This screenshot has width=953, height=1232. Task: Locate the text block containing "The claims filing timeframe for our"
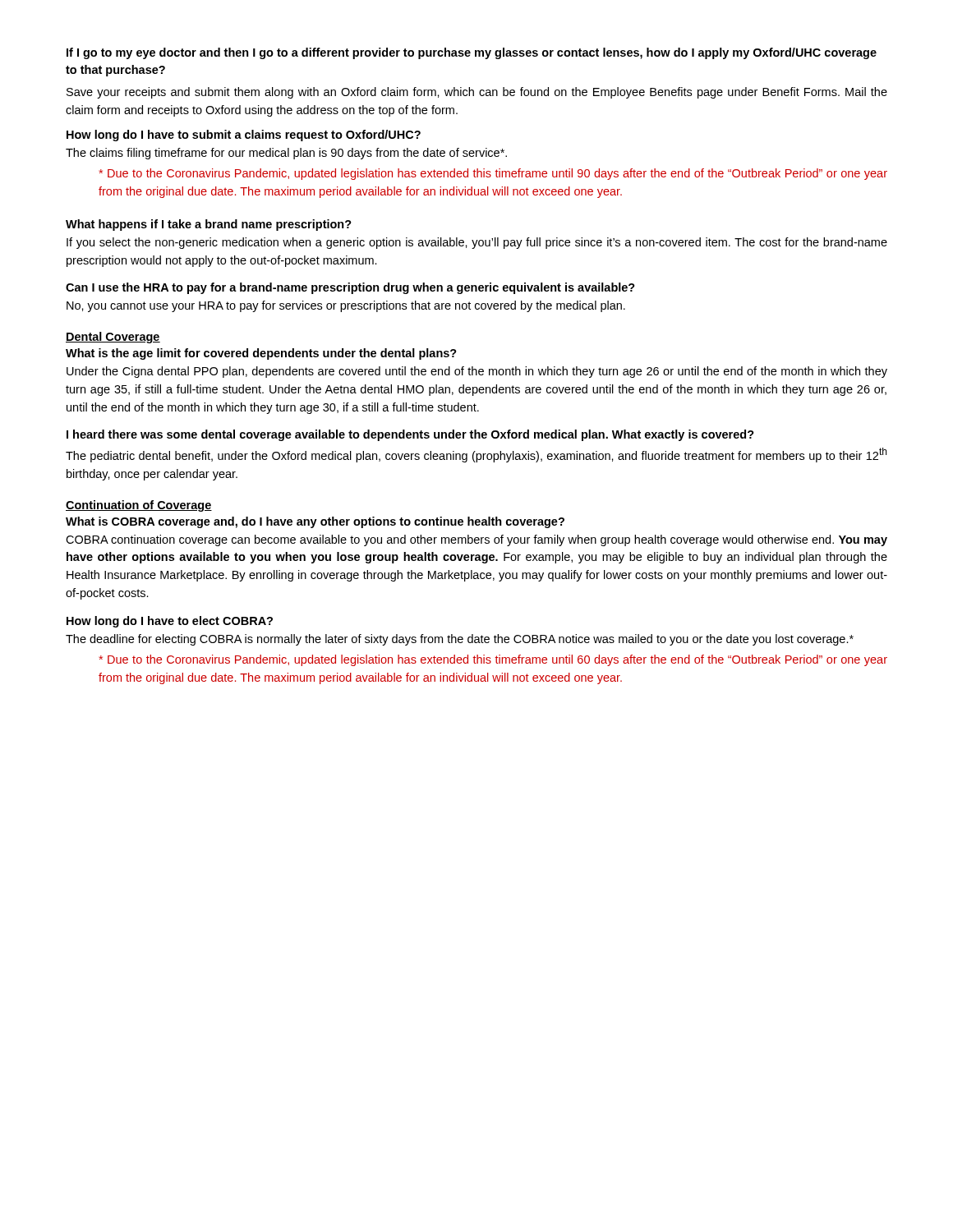tap(476, 153)
